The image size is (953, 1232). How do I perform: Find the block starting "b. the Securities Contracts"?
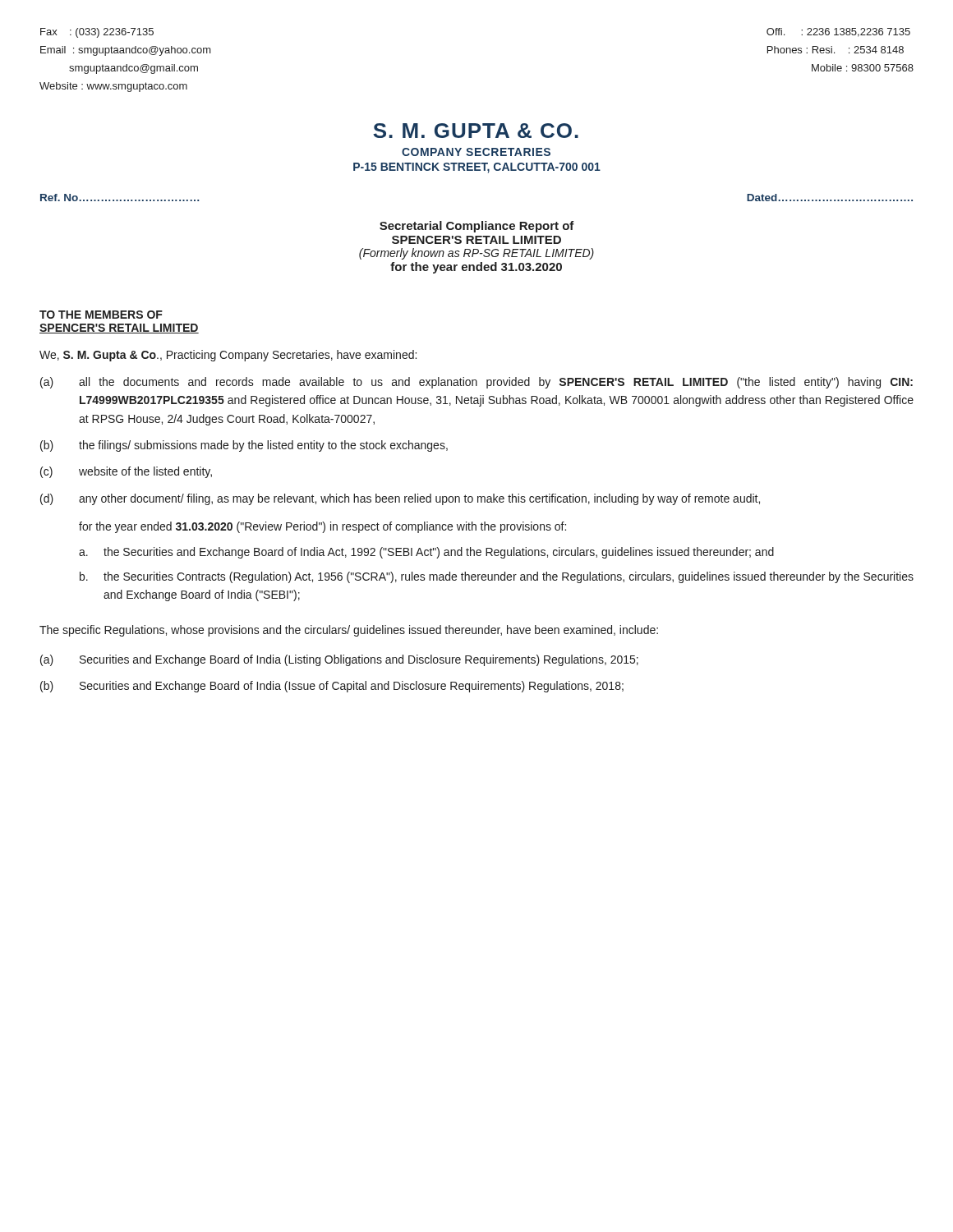coord(496,586)
